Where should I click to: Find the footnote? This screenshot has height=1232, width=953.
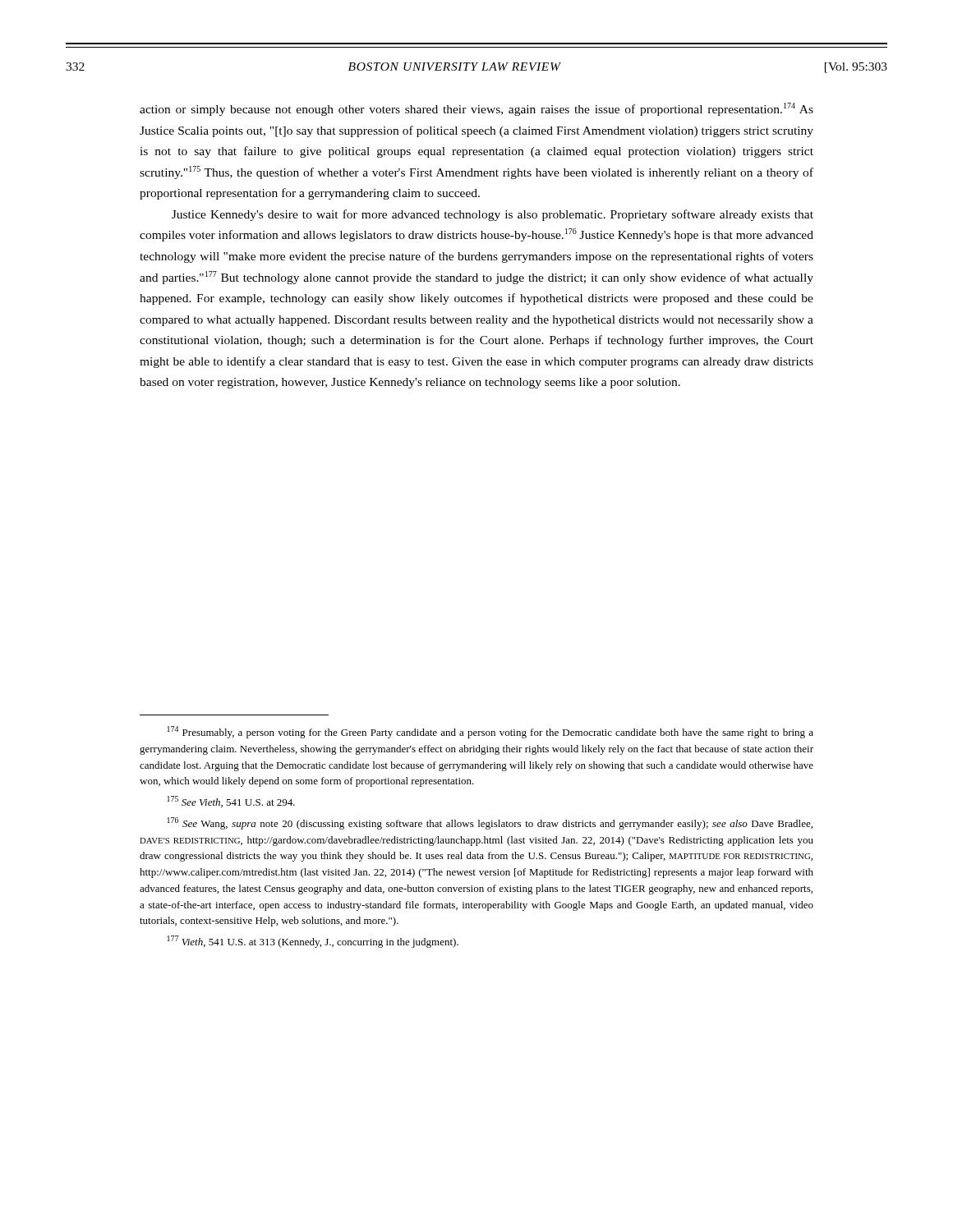(476, 837)
